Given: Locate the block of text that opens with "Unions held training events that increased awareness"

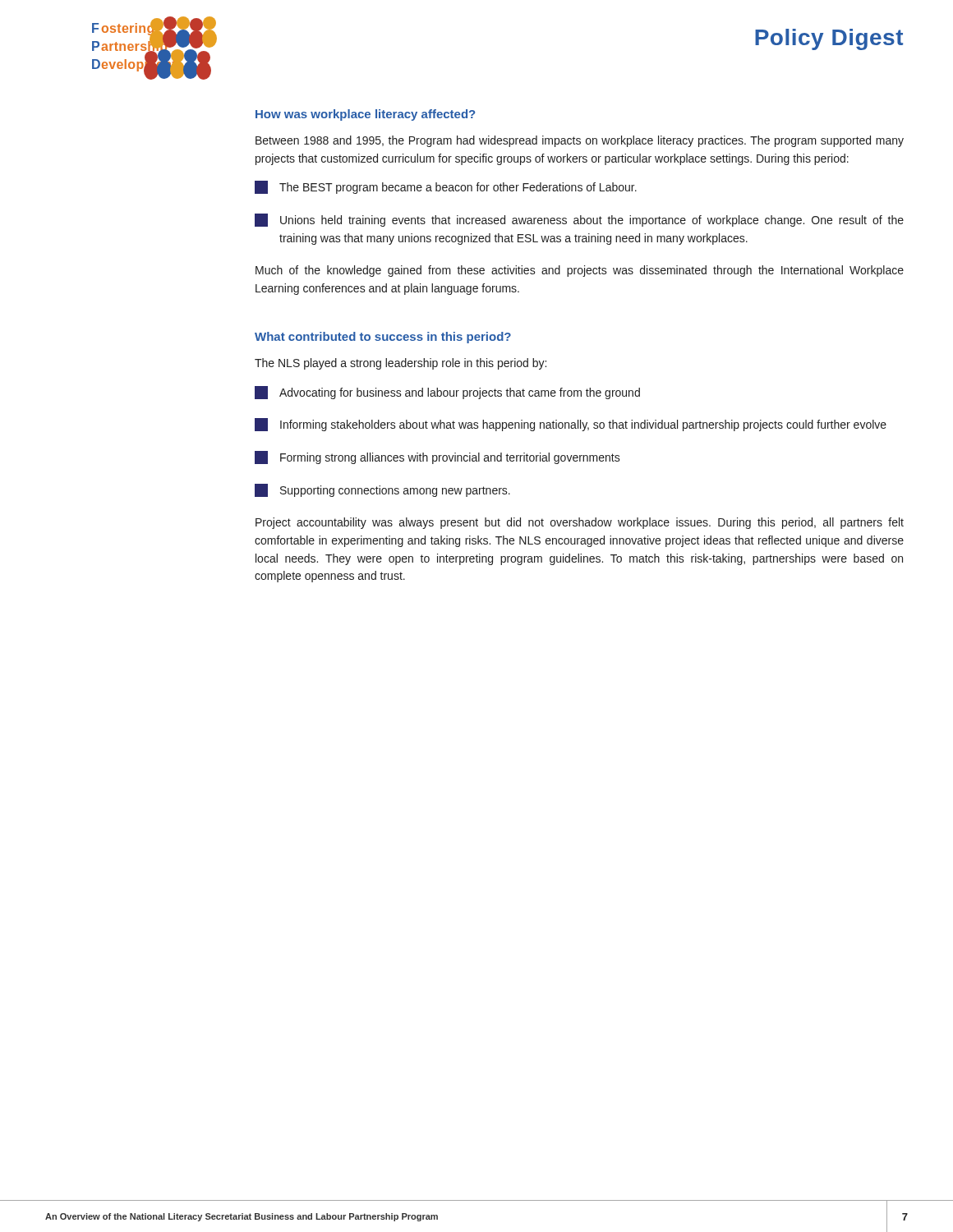Looking at the screenshot, I should click(579, 230).
